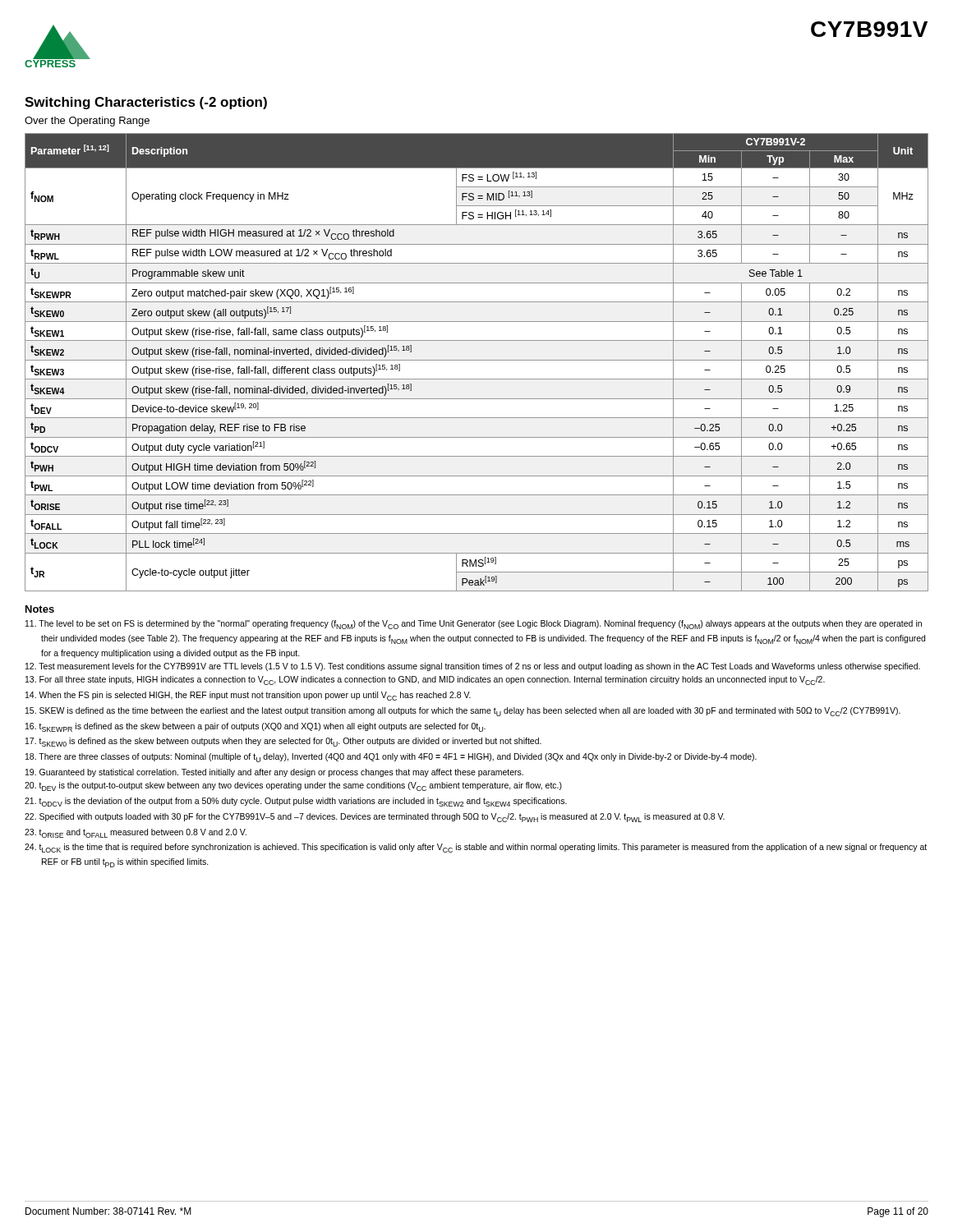Locate the block of text that opens with "17. tSKEW0 is defined as the skew between"
This screenshot has width=953, height=1232.
pyautogui.click(x=283, y=742)
